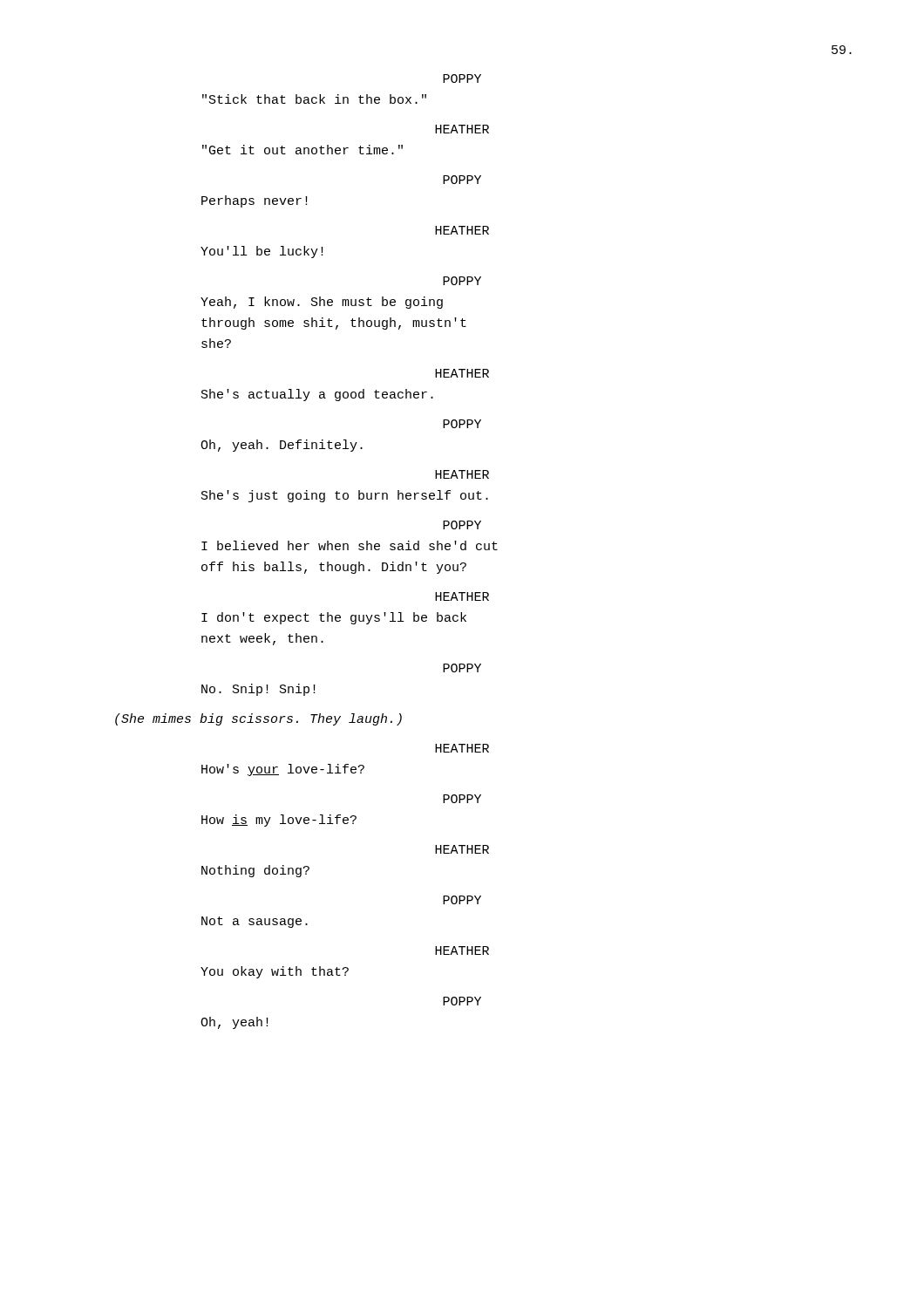Image resolution: width=924 pixels, height=1308 pixels.
Task: Point to the text starting "No. Snip! Snip!"
Action: pos(258,690)
